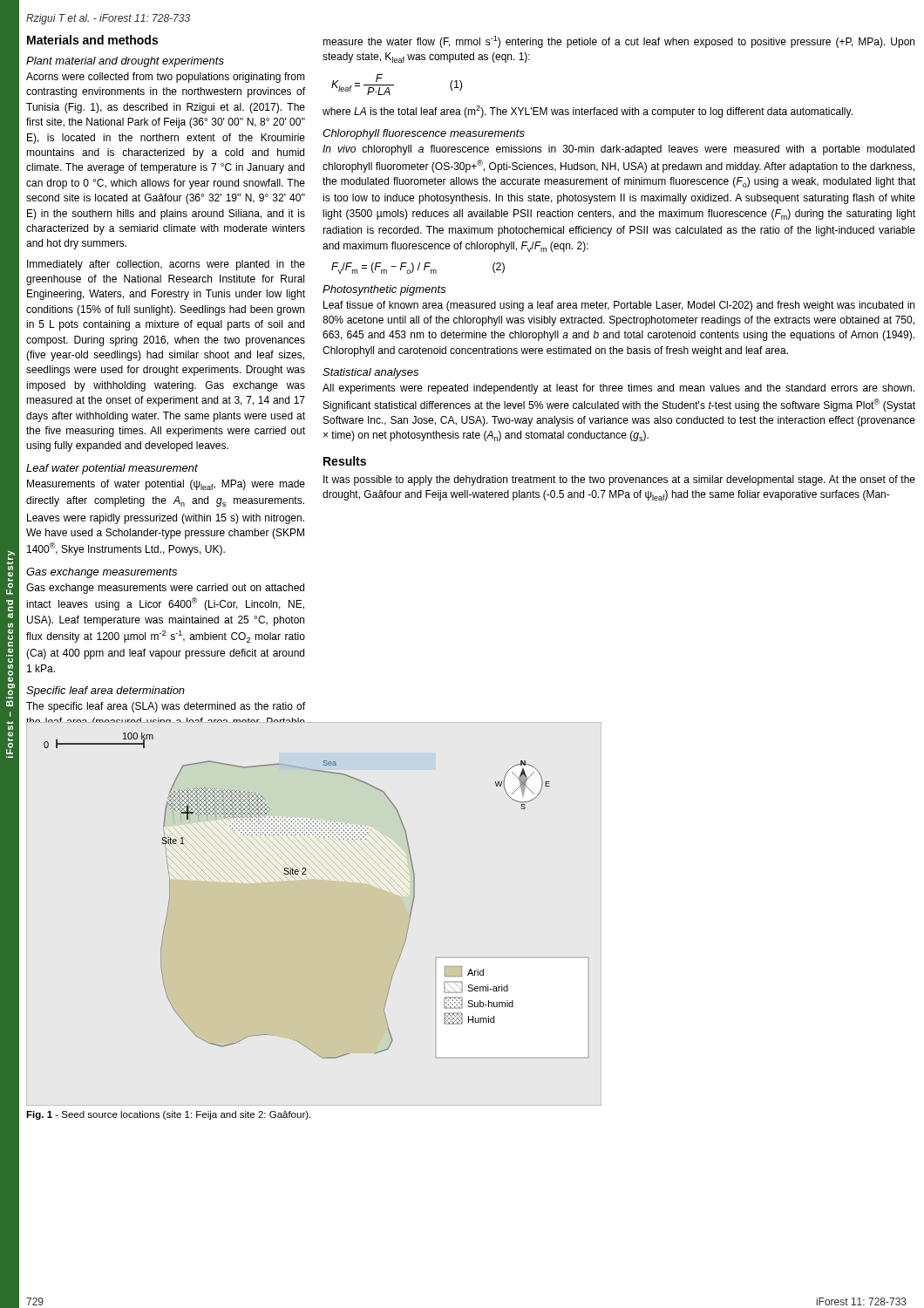Find the section header that reads "Photosynthetic pigments"

(384, 289)
